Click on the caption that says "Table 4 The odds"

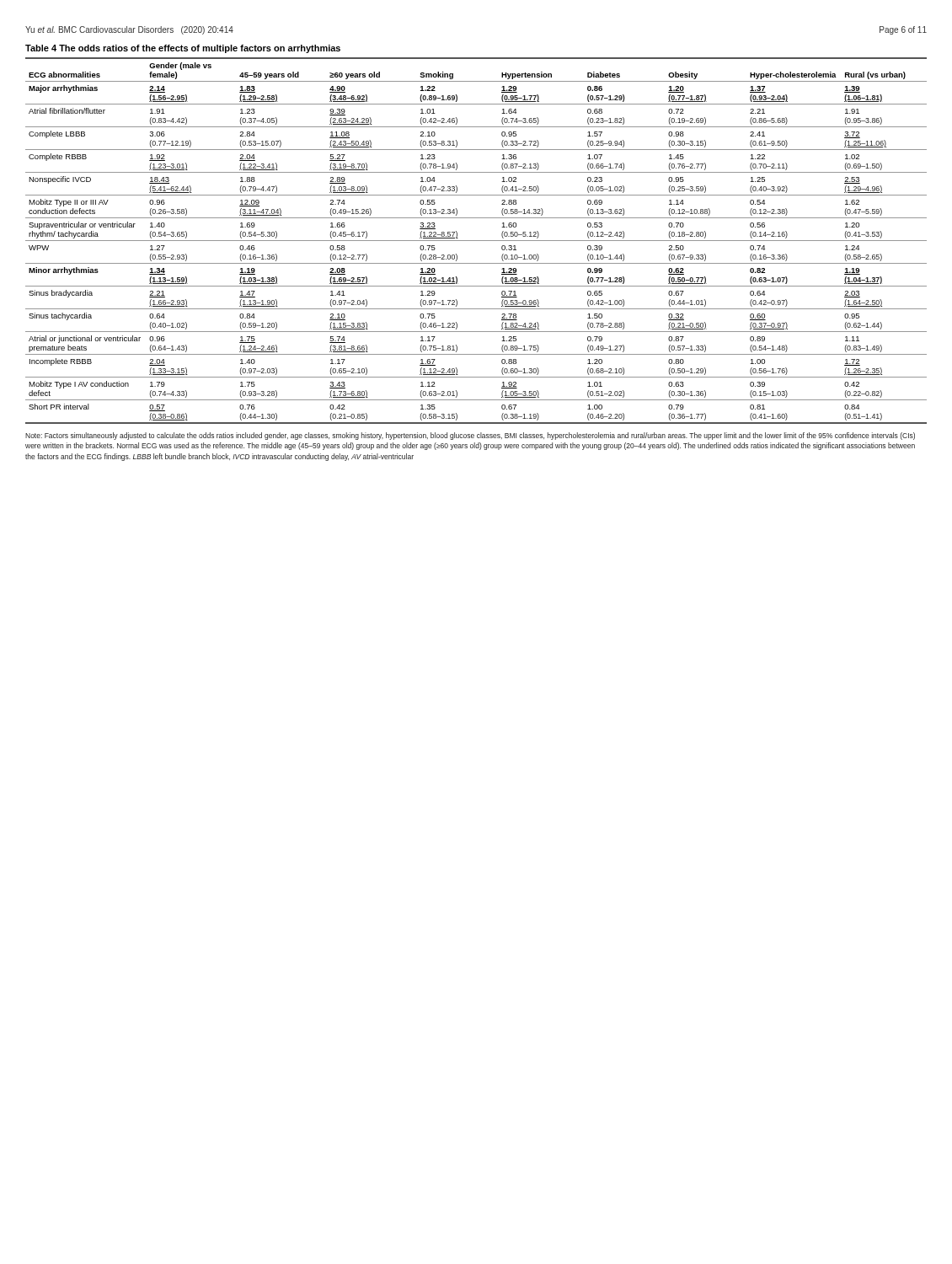click(x=183, y=48)
